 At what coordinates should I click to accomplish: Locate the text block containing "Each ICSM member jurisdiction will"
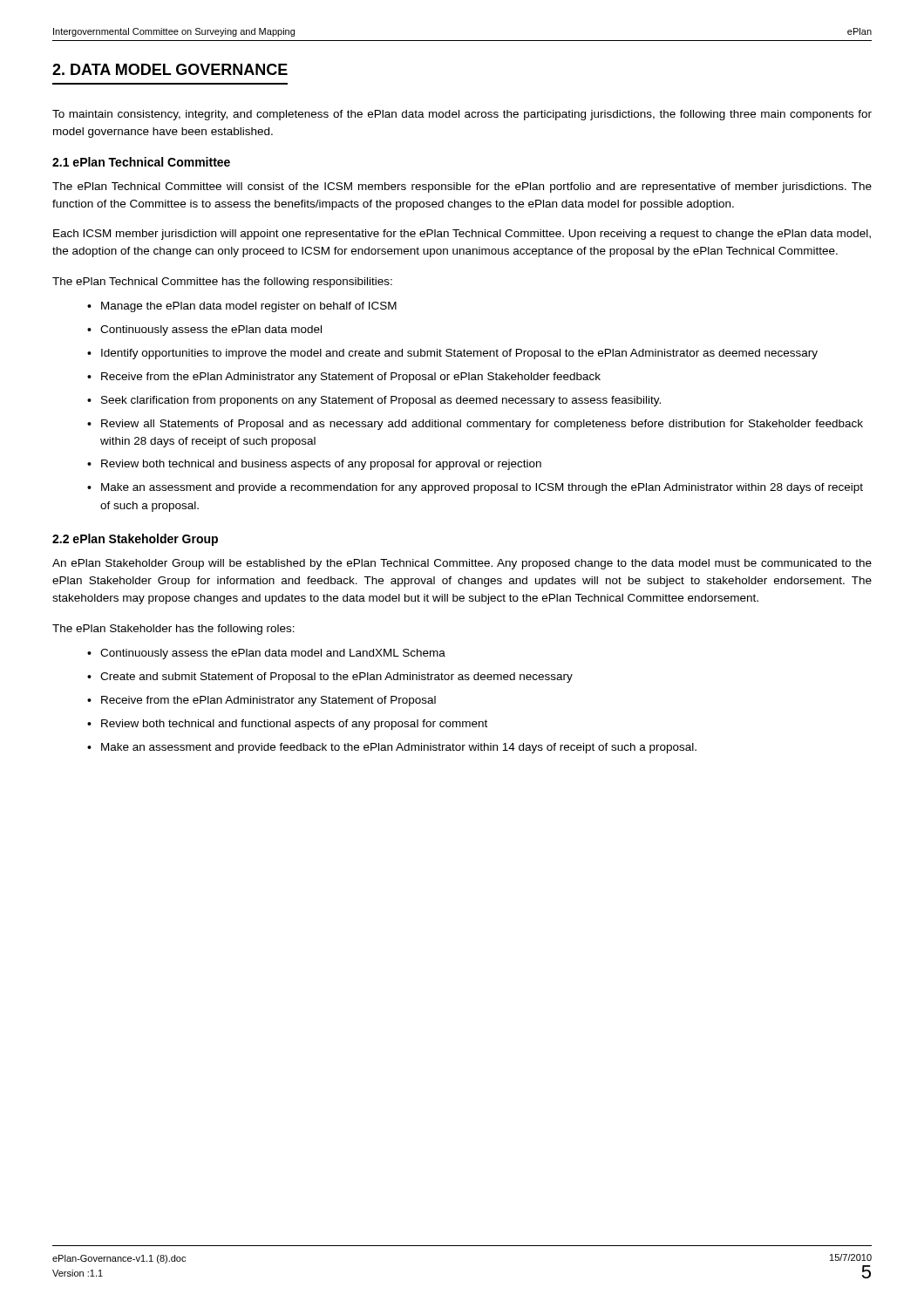click(x=462, y=242)
